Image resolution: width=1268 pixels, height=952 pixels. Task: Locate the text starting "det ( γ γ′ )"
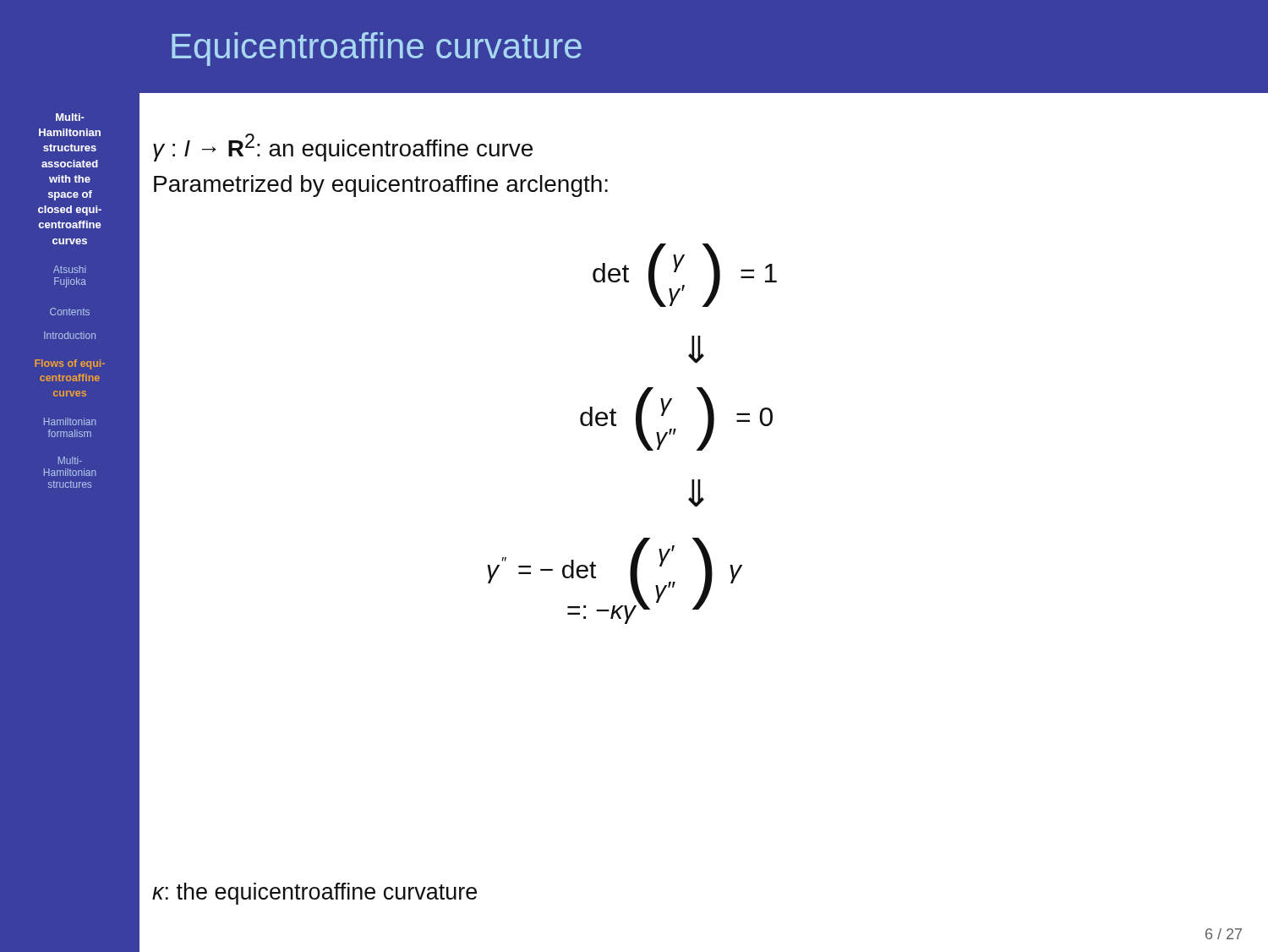(702, 276)
